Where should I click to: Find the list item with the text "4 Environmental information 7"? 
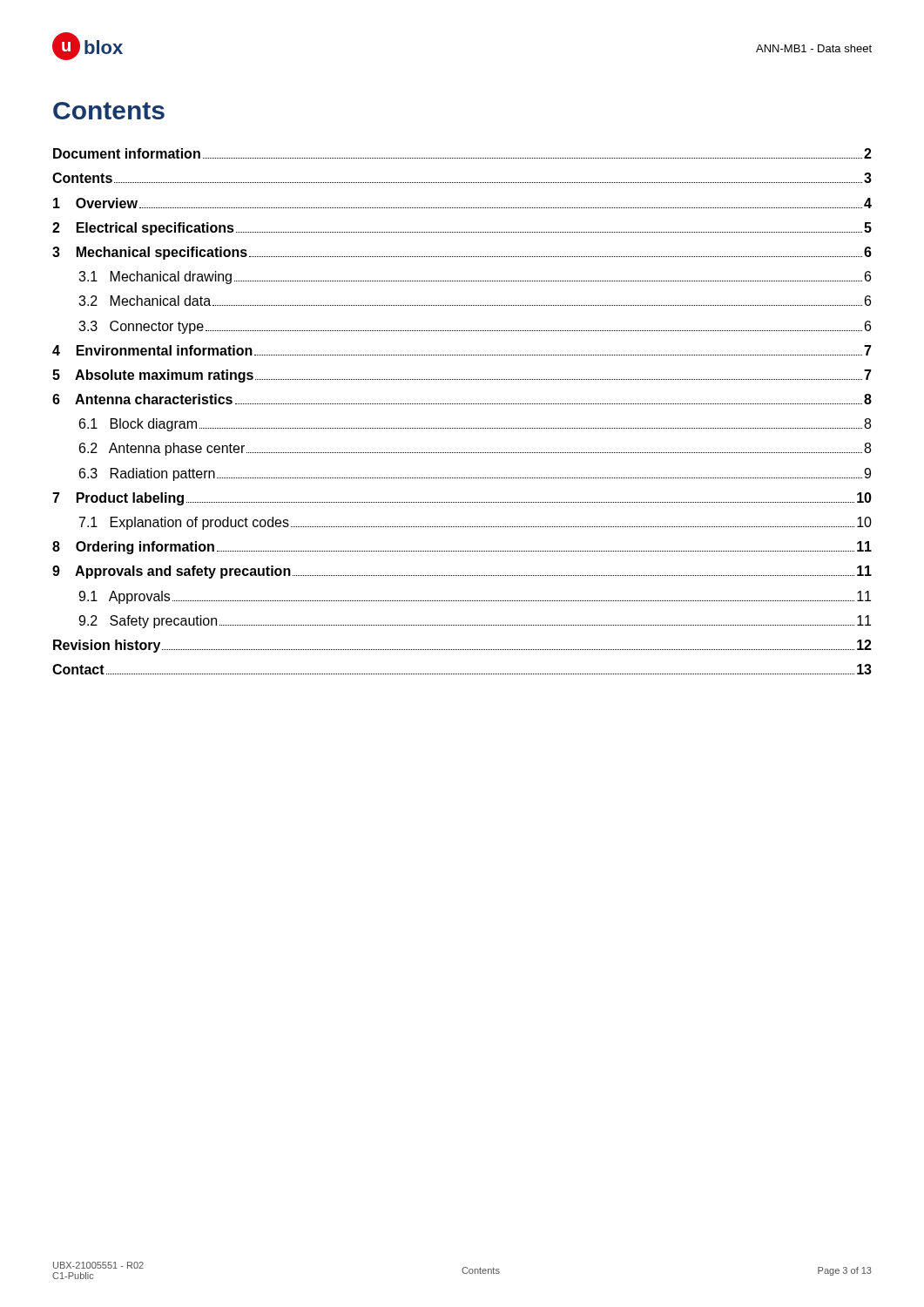[462, 348]
